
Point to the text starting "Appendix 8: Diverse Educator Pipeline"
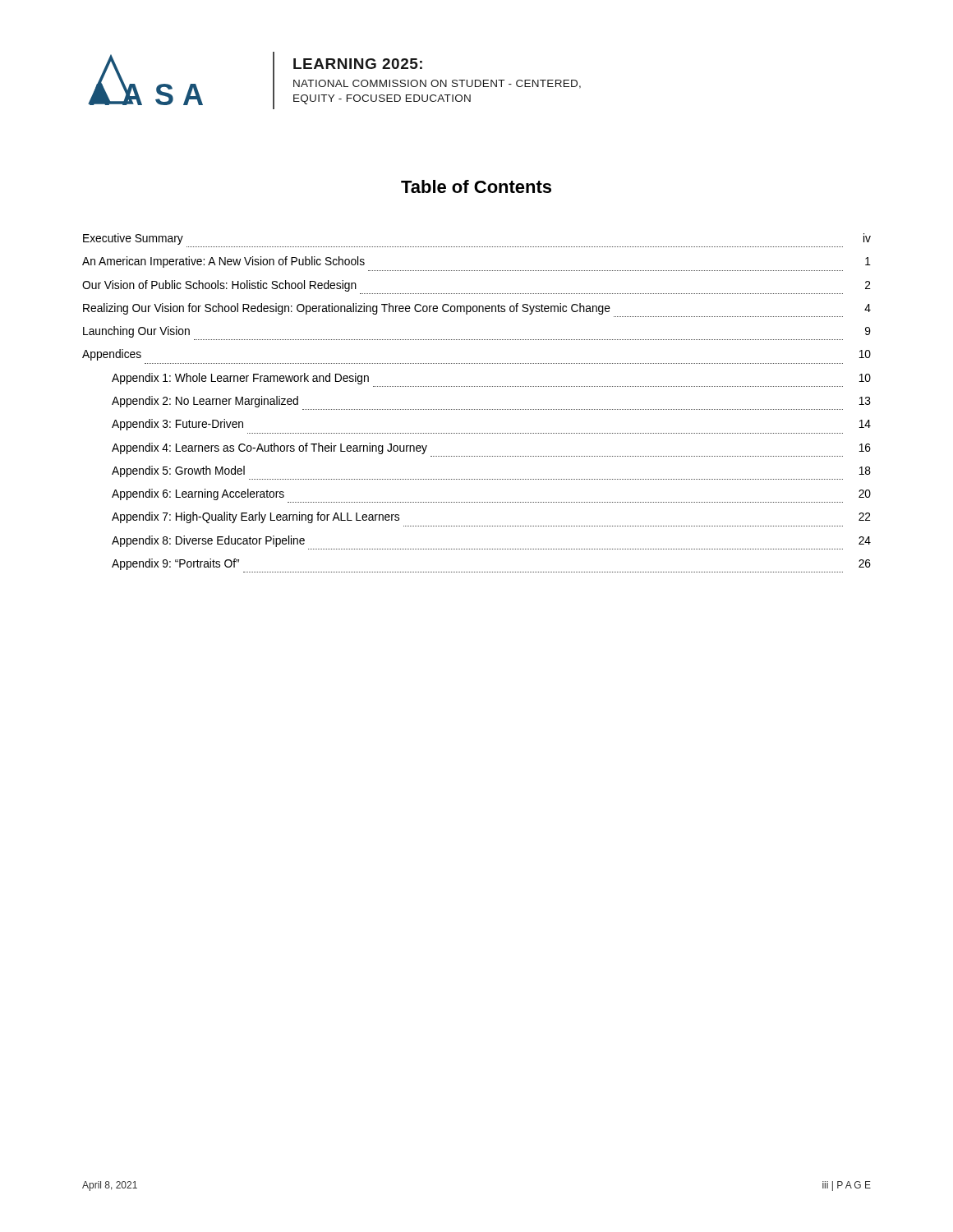coord(491,541)
